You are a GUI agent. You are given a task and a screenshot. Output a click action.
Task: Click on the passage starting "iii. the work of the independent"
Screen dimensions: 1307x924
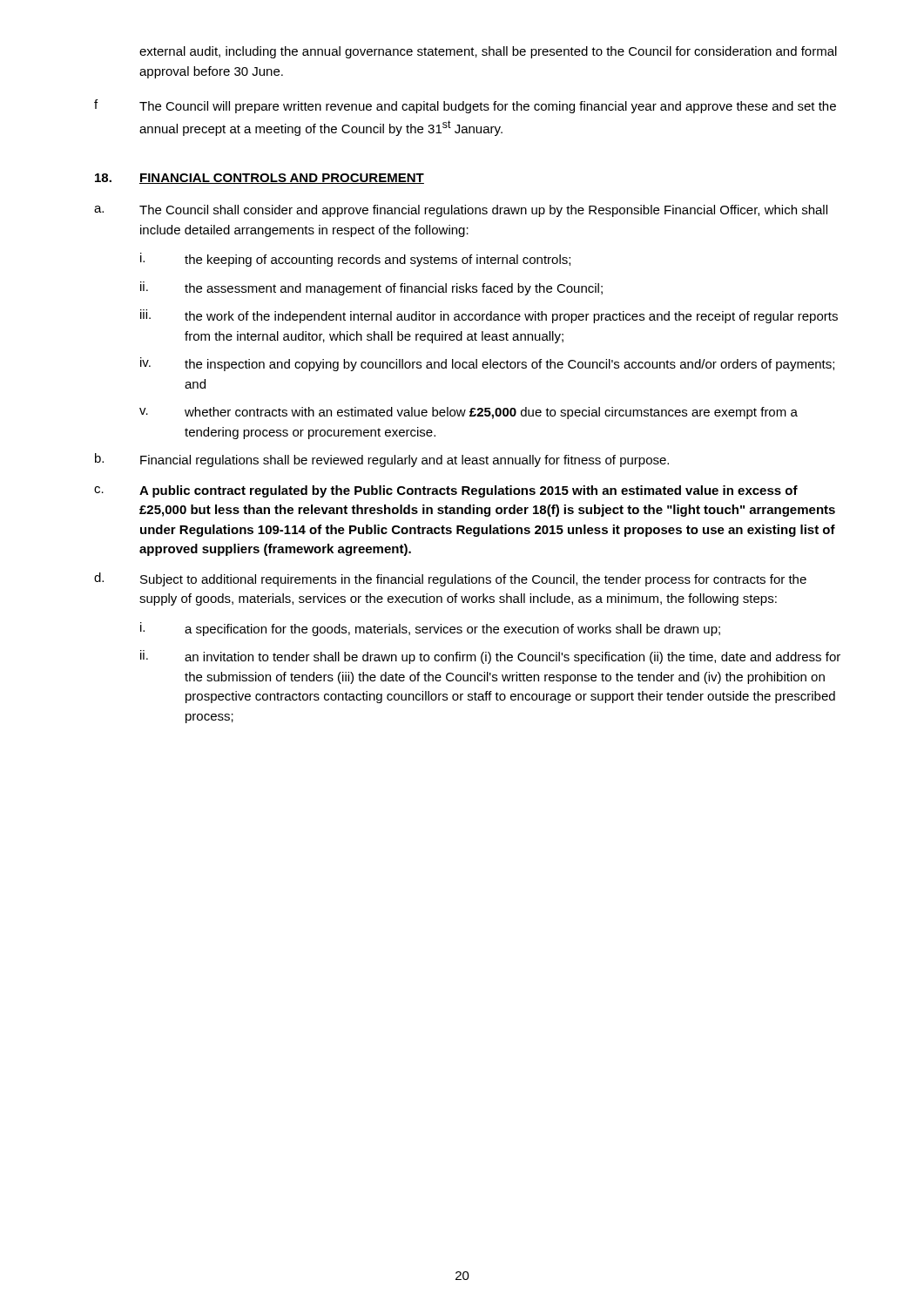tap(493, 326)
